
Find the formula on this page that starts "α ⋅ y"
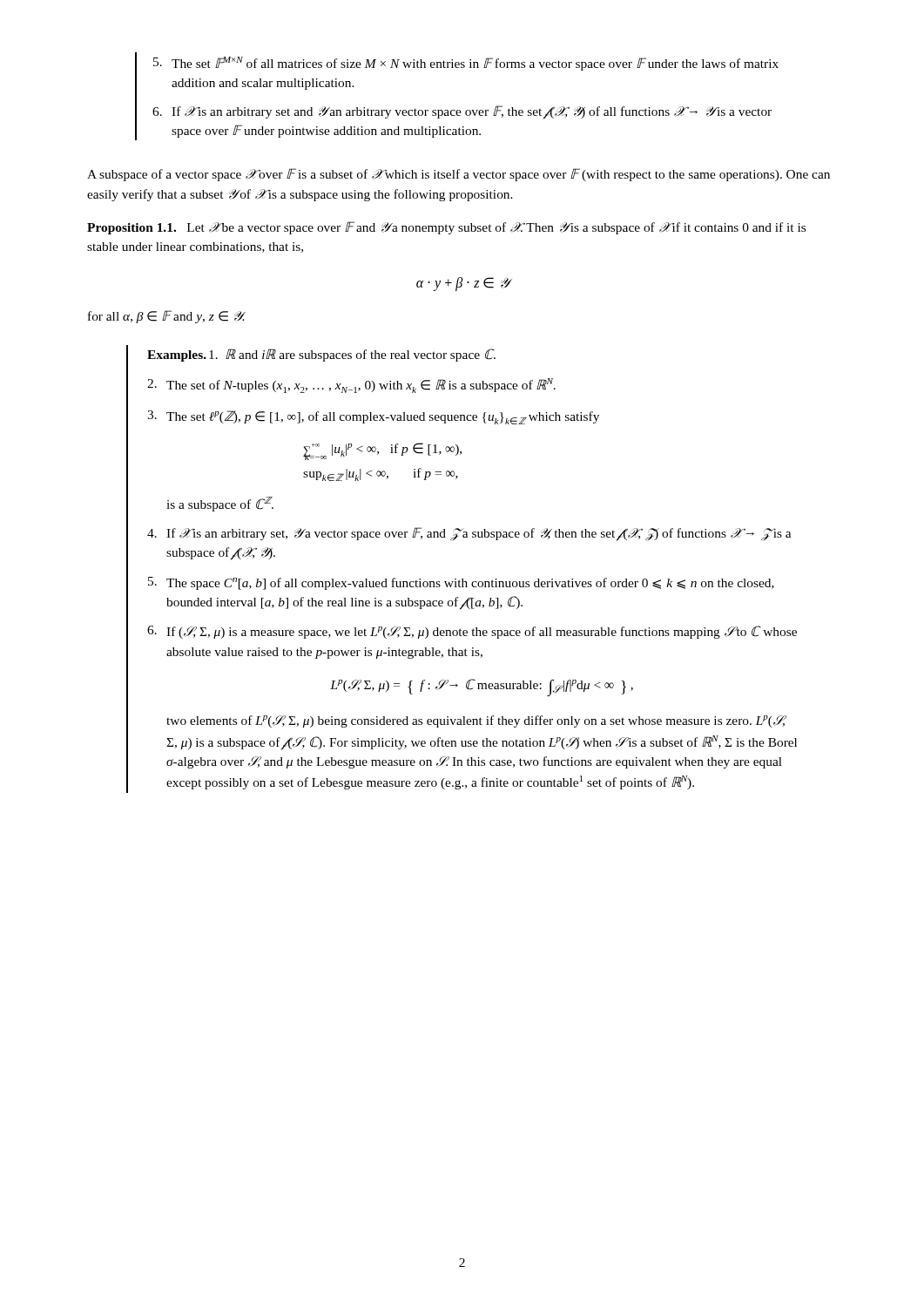[x=462, y=283]
